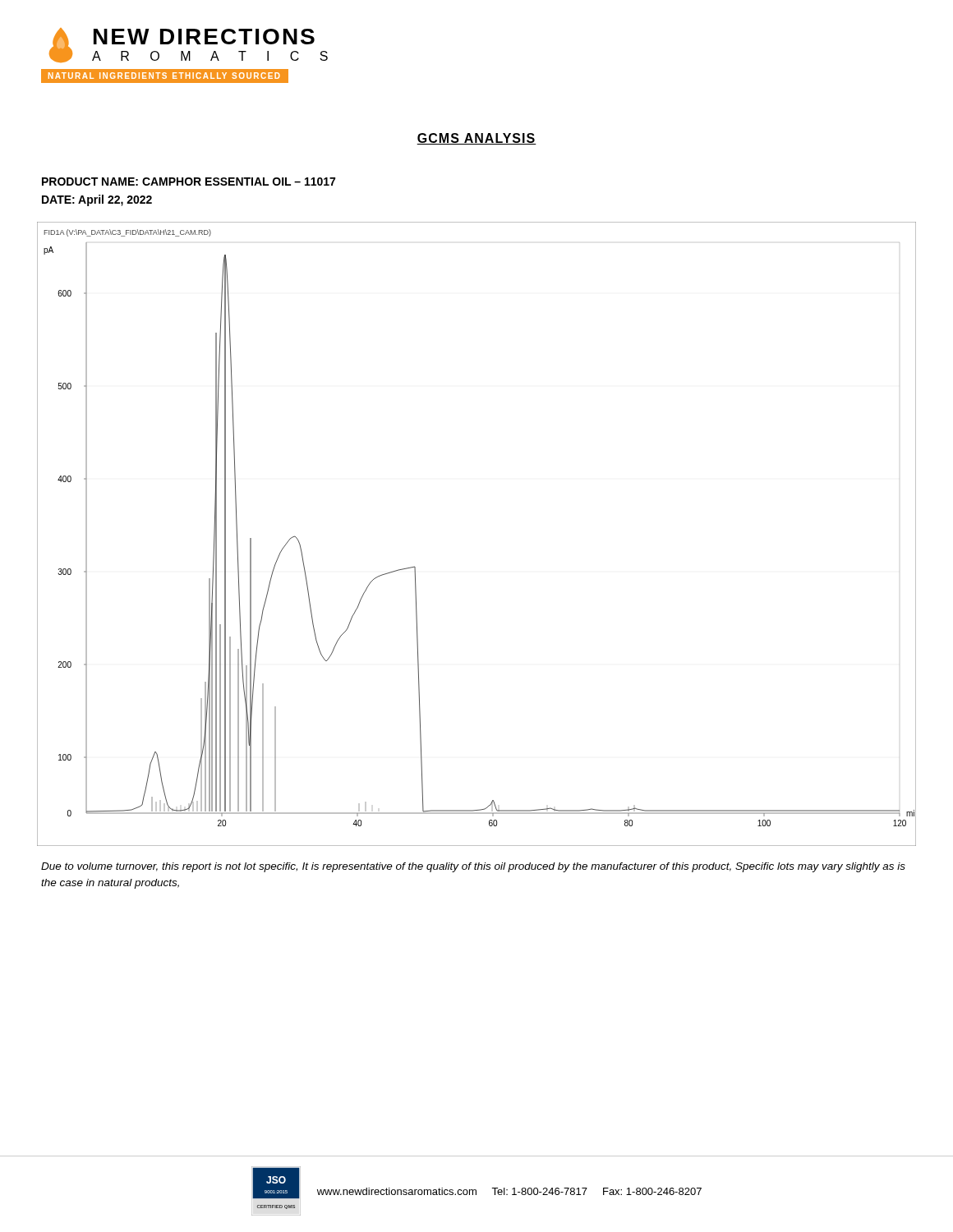Screen dimensions: 1232x953
Task: Locate the caption that says "Due to volume turnover, this report"
Action: click(476, 875)
